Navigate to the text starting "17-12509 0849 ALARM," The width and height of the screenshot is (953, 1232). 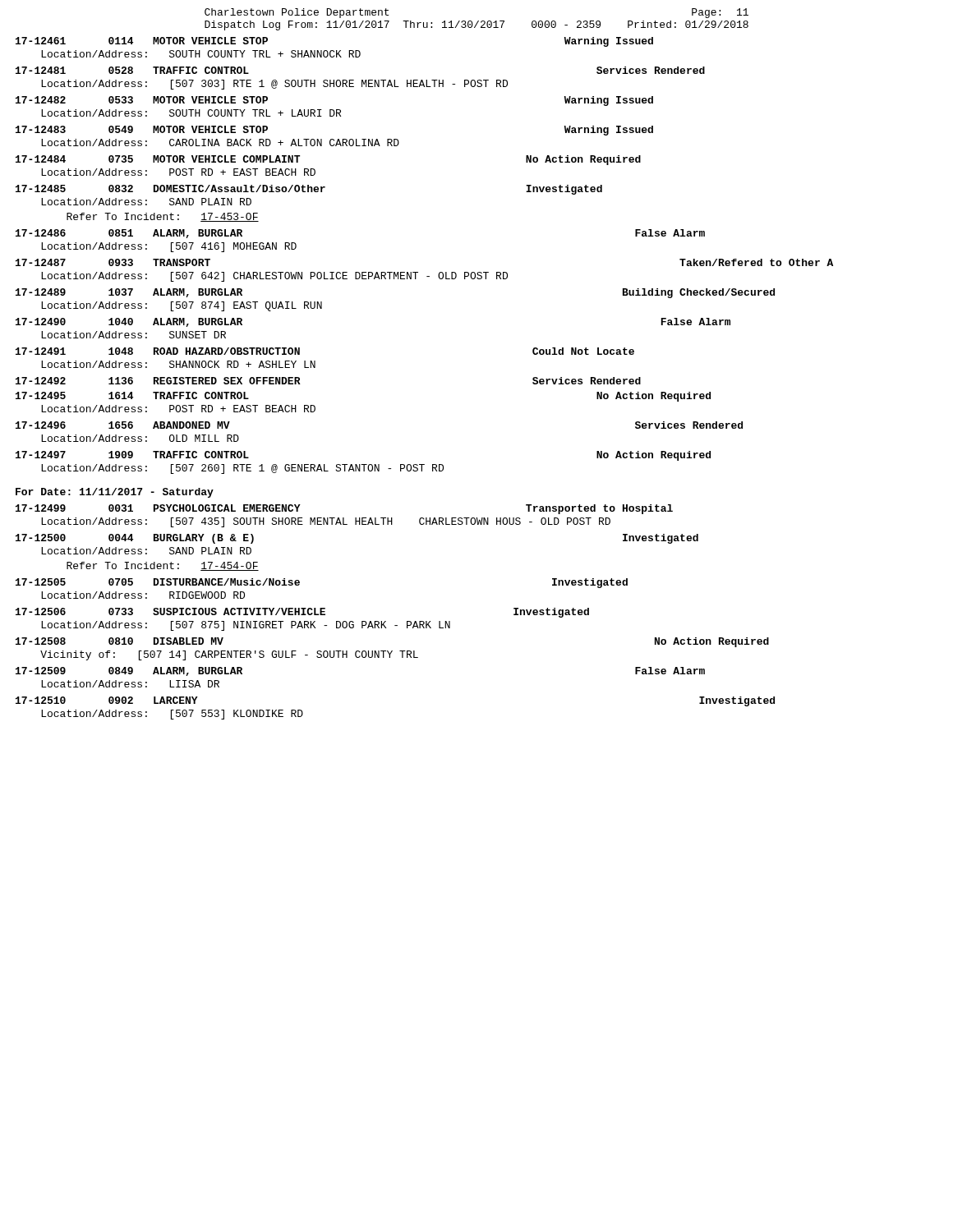tap(37, 671)
